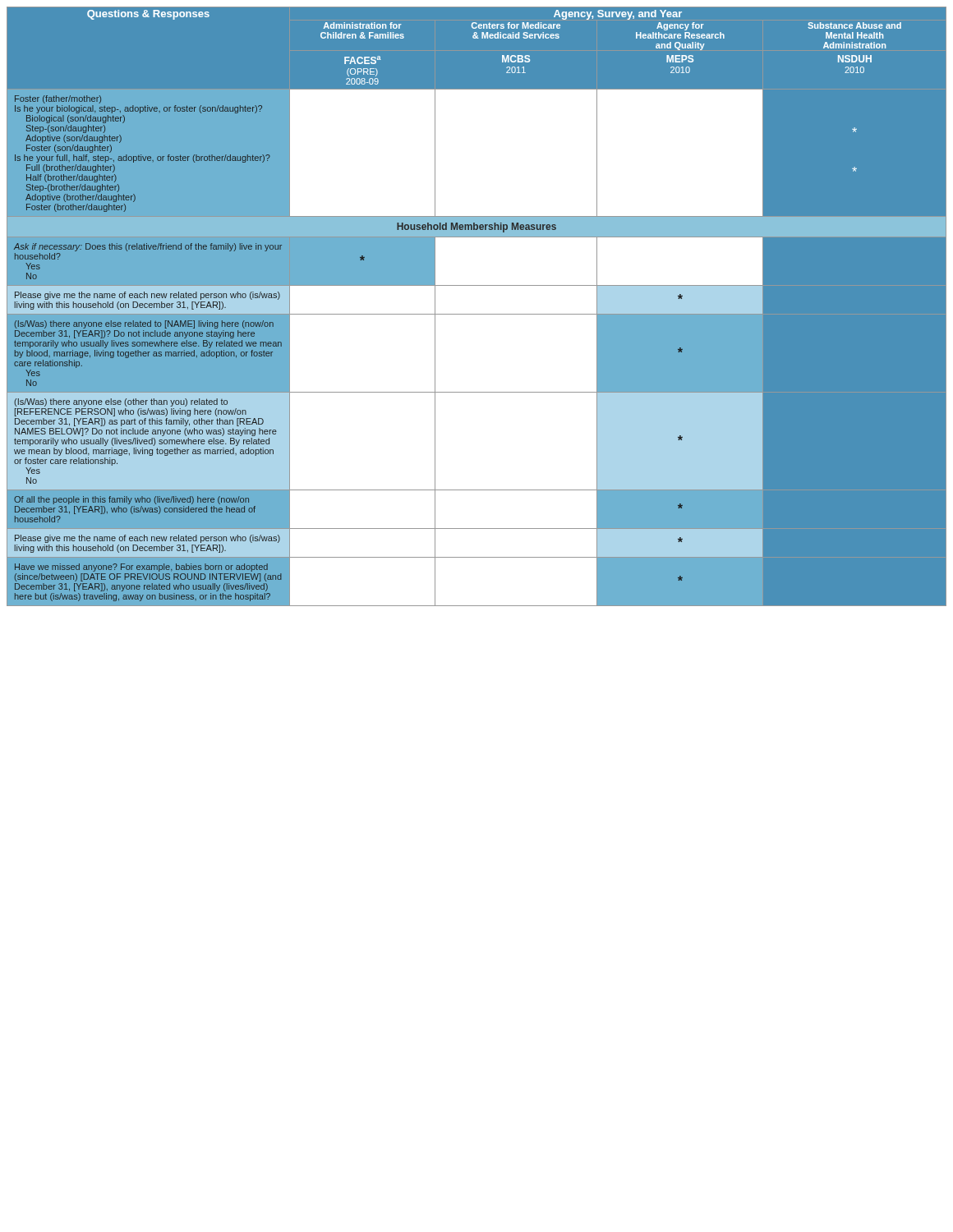953x1232 pixels.
Task: Find the table that mentions "Questions & Responses"
Action: (476, 306)
